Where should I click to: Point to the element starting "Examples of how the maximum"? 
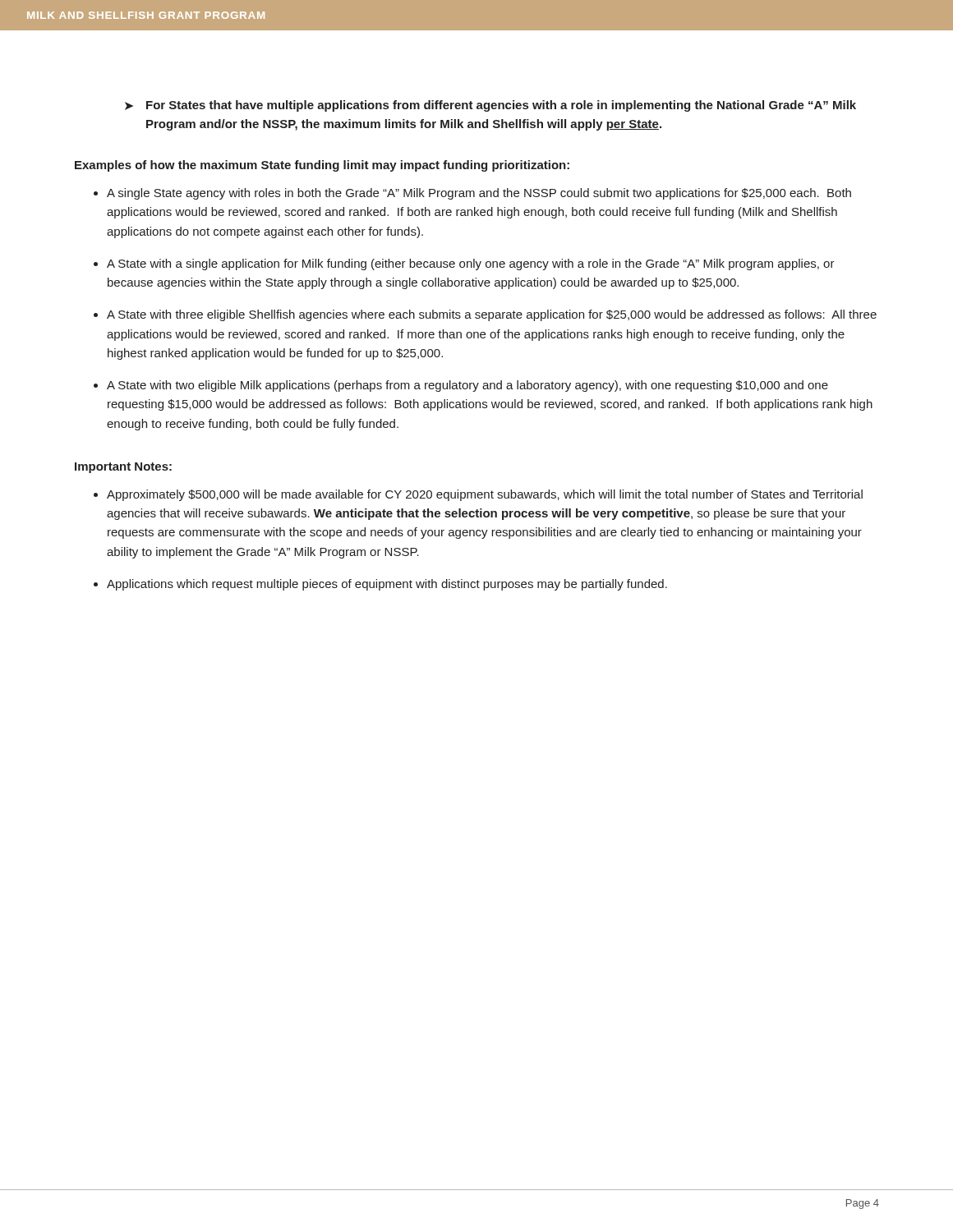tap(322, 165)
